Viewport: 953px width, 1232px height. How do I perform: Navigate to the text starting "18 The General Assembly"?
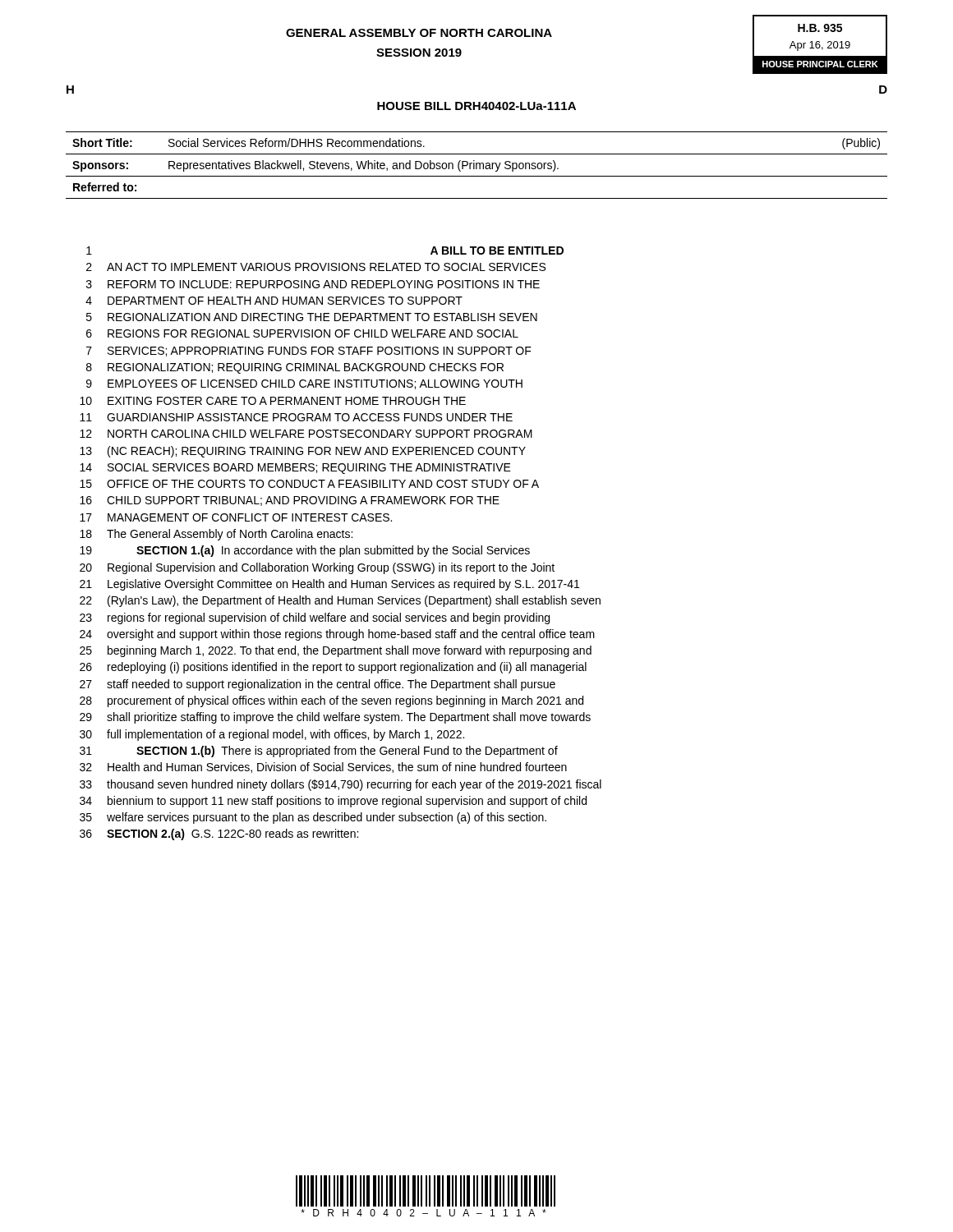(476, 534)
